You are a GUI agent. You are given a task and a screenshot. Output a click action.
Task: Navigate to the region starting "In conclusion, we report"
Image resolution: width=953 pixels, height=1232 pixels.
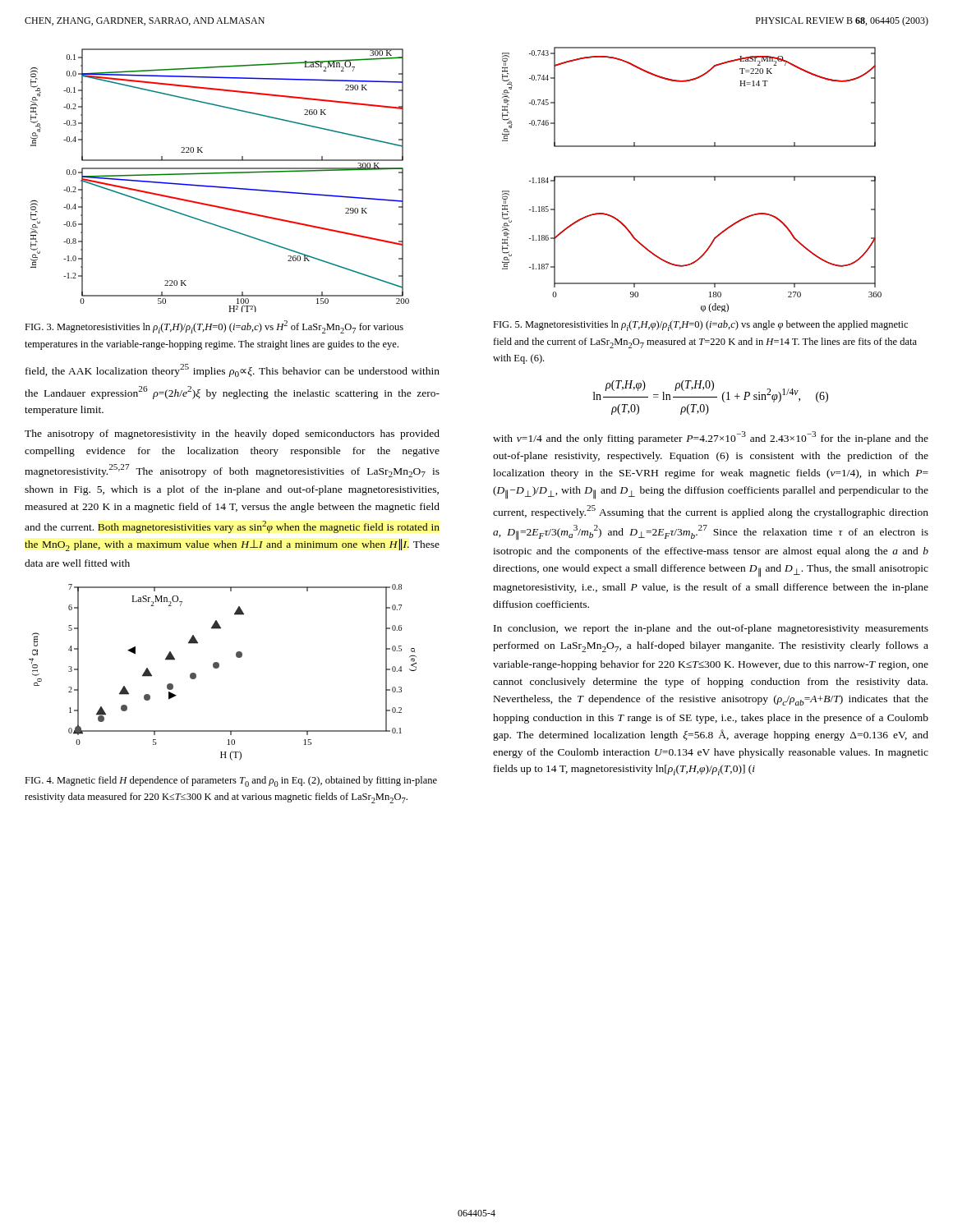click(711, 699)
